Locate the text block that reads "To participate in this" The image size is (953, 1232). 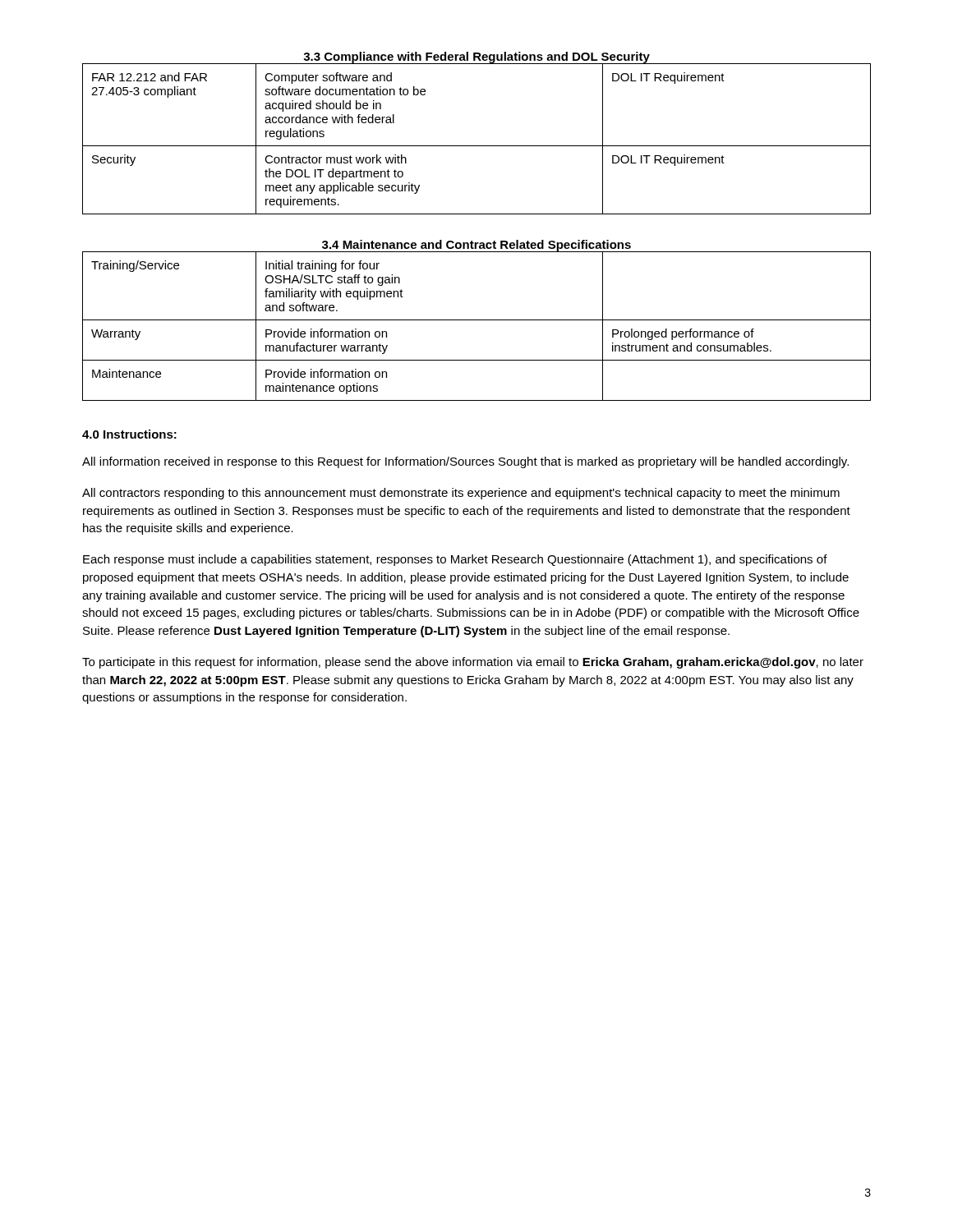[473, 679]
